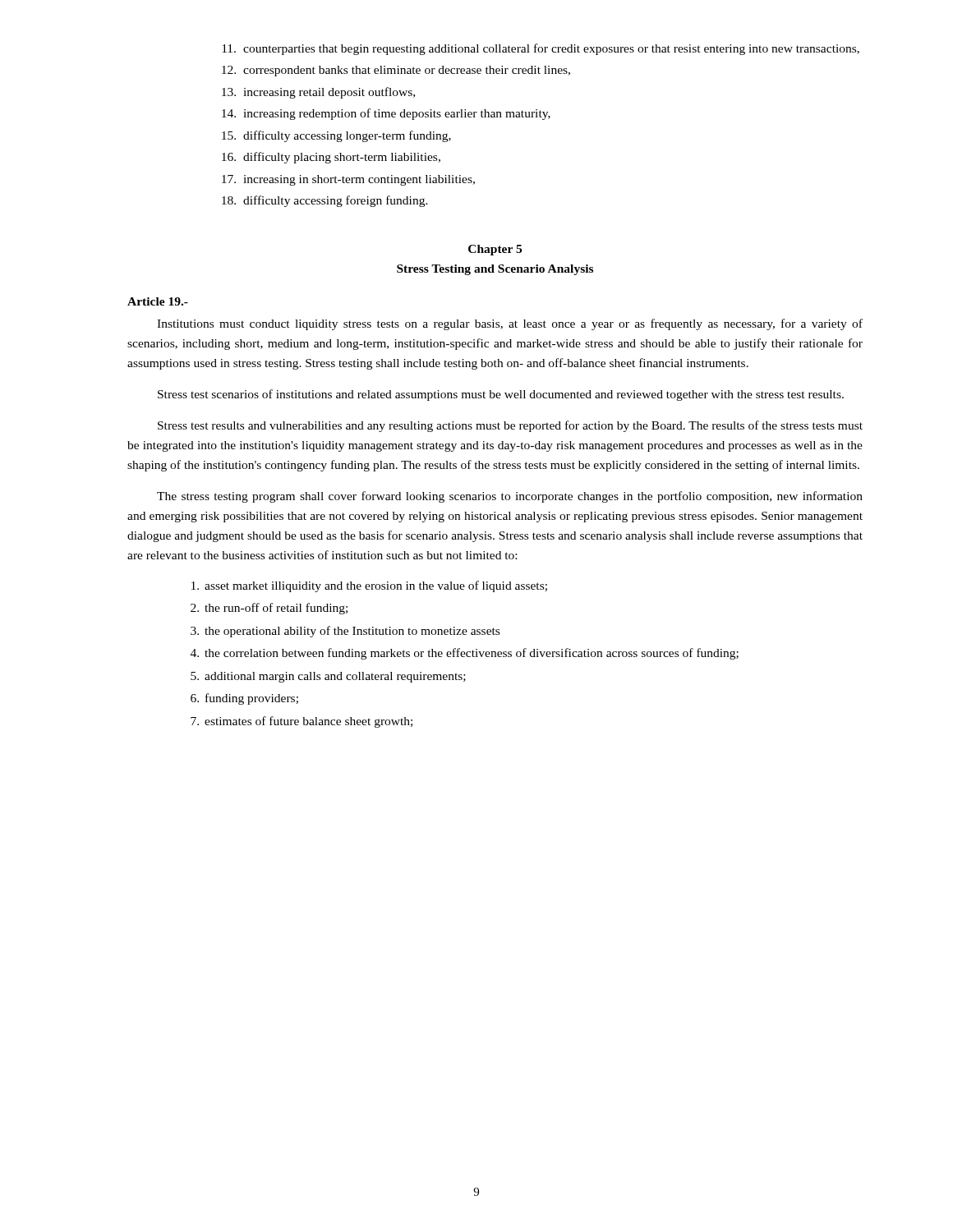Click on the text block that reads "Stress test scenarios of institutions and related"
953x1232 pixels.
[x=501, y=394]
